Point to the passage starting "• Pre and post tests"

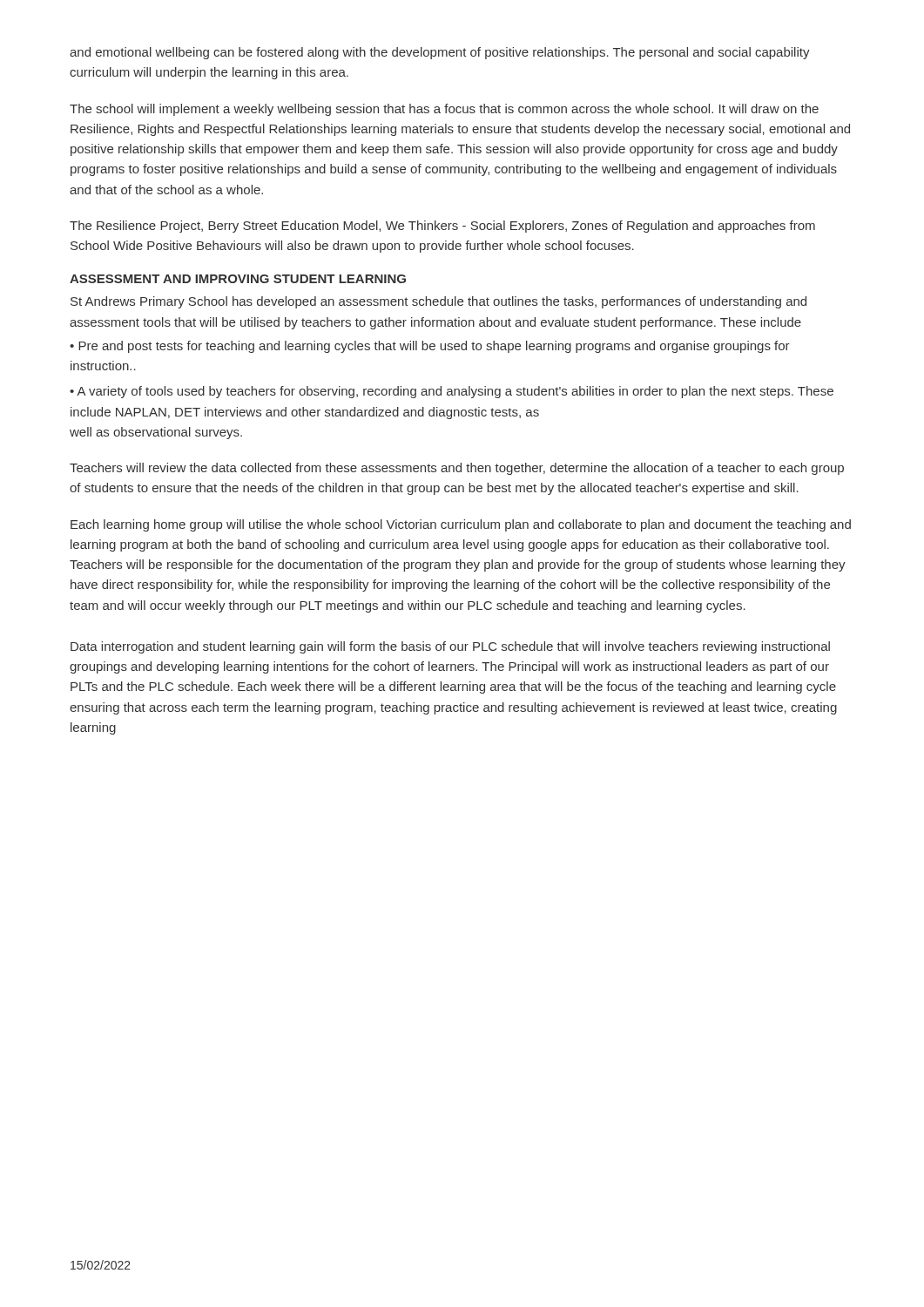click(430, 355)
